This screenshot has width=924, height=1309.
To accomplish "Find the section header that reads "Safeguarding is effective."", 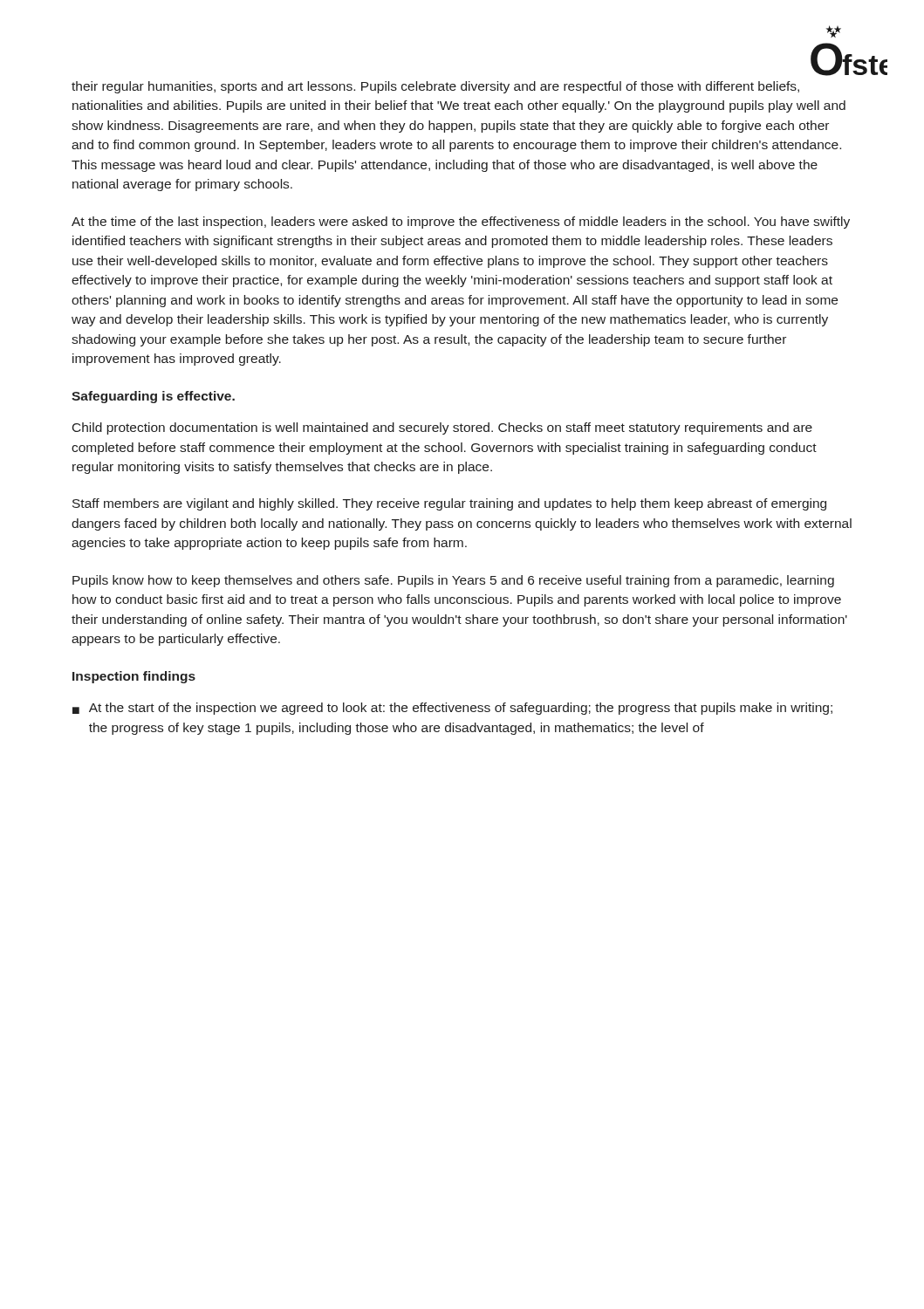I will 153,395.
